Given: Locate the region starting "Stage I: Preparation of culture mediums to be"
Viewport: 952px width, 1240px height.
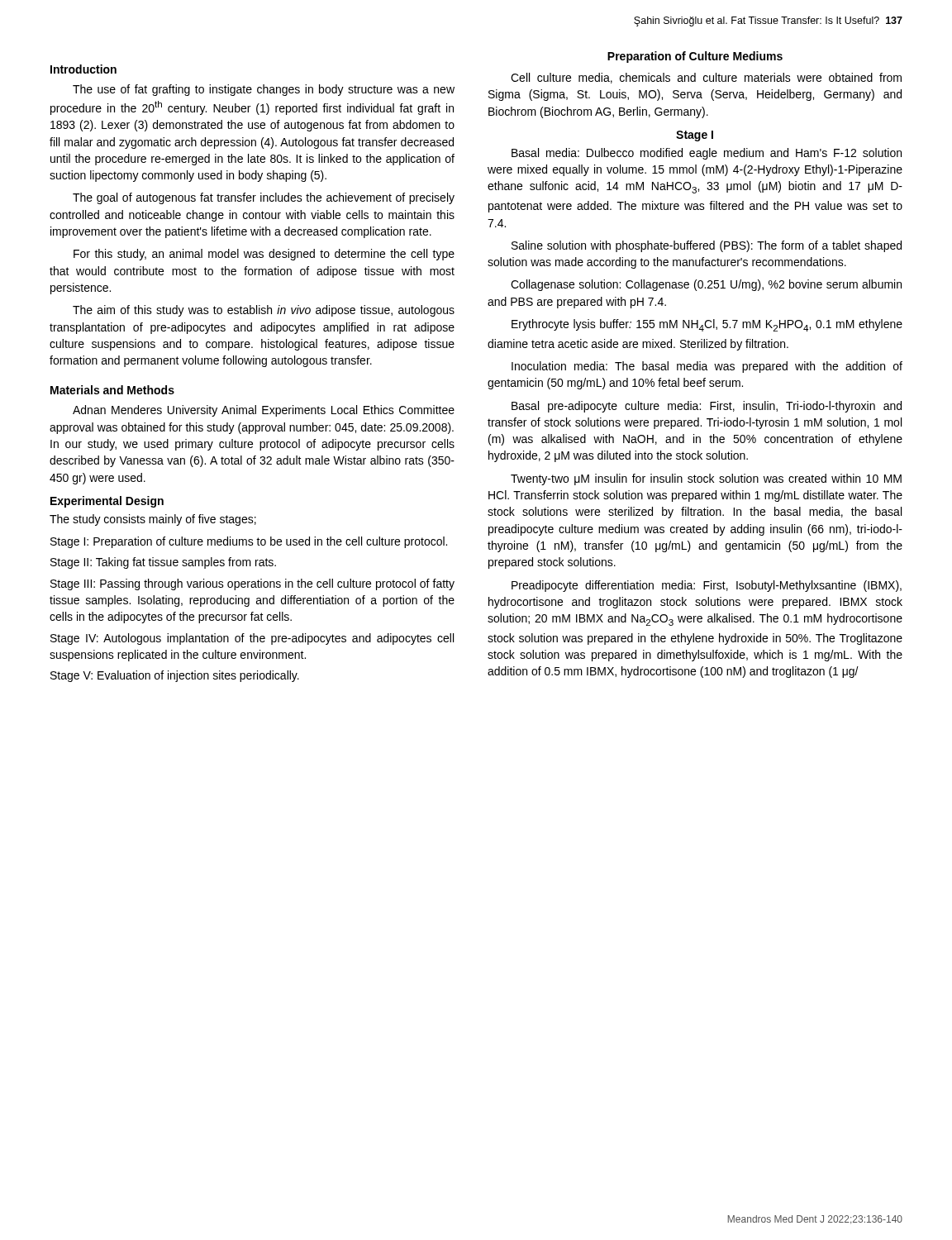Looking at the screenshot, I should point(252,542).
